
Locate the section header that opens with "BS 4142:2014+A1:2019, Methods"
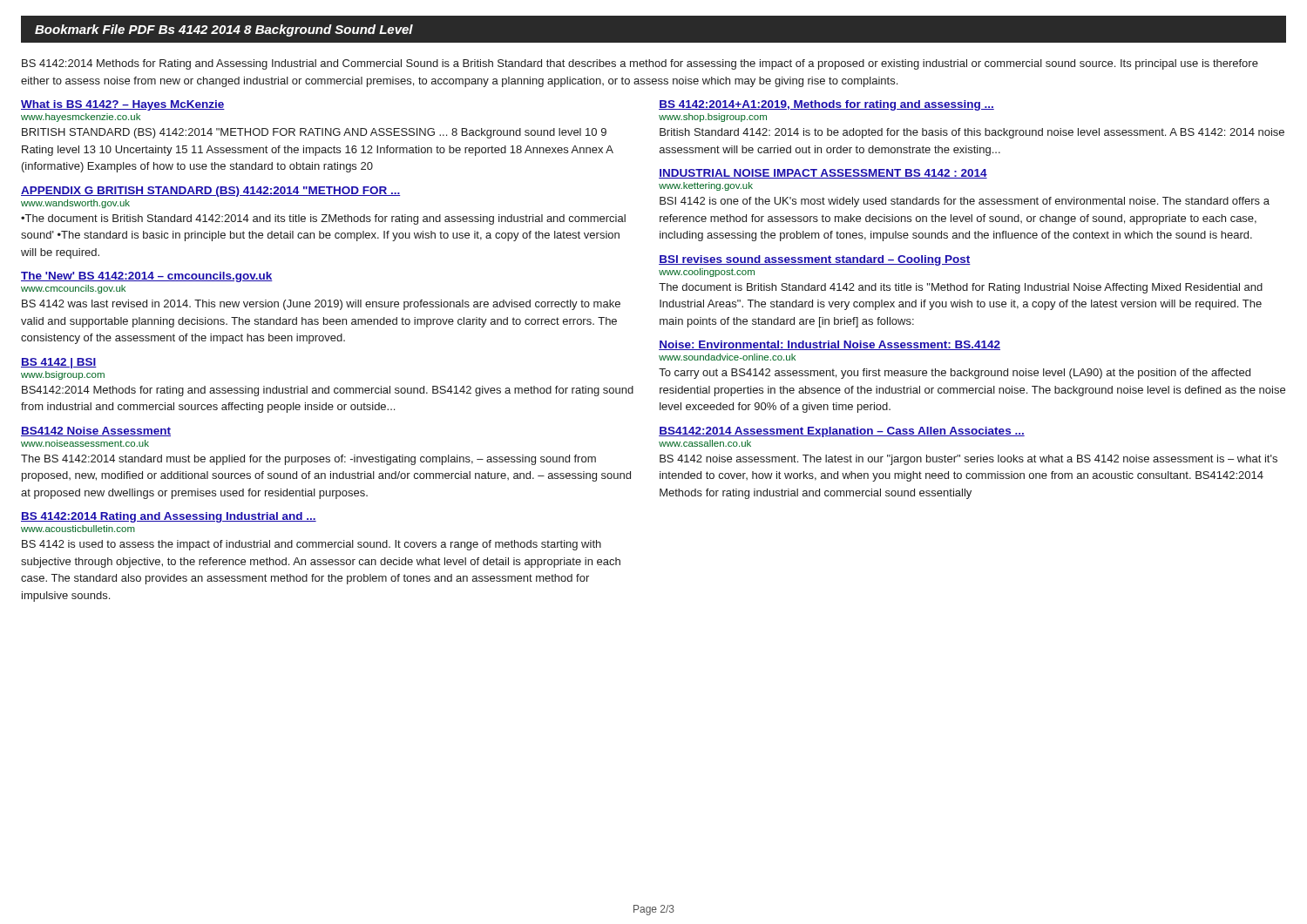click(x=826, y=104)
